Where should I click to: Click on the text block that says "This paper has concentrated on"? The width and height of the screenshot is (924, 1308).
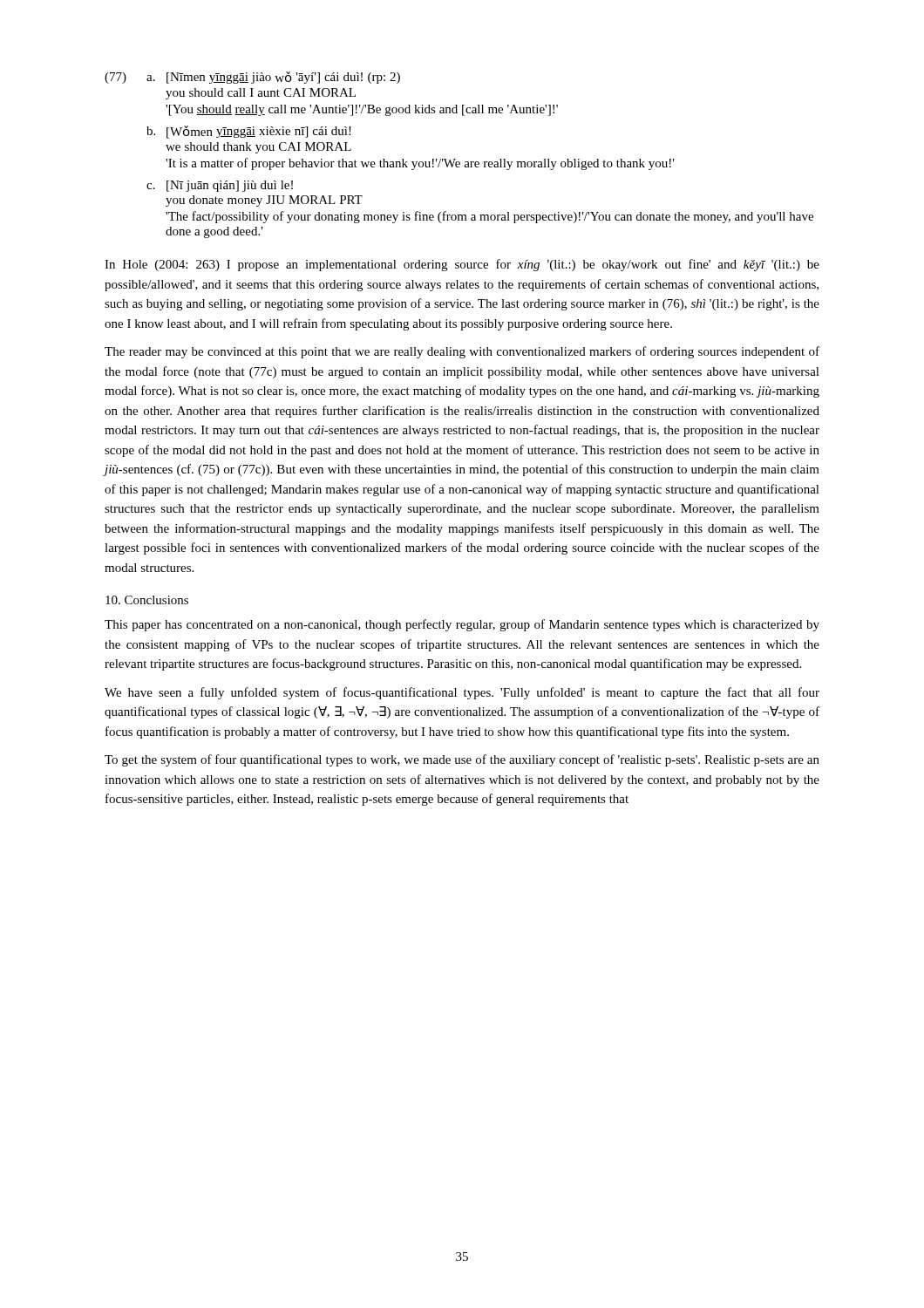coord(462,644)
